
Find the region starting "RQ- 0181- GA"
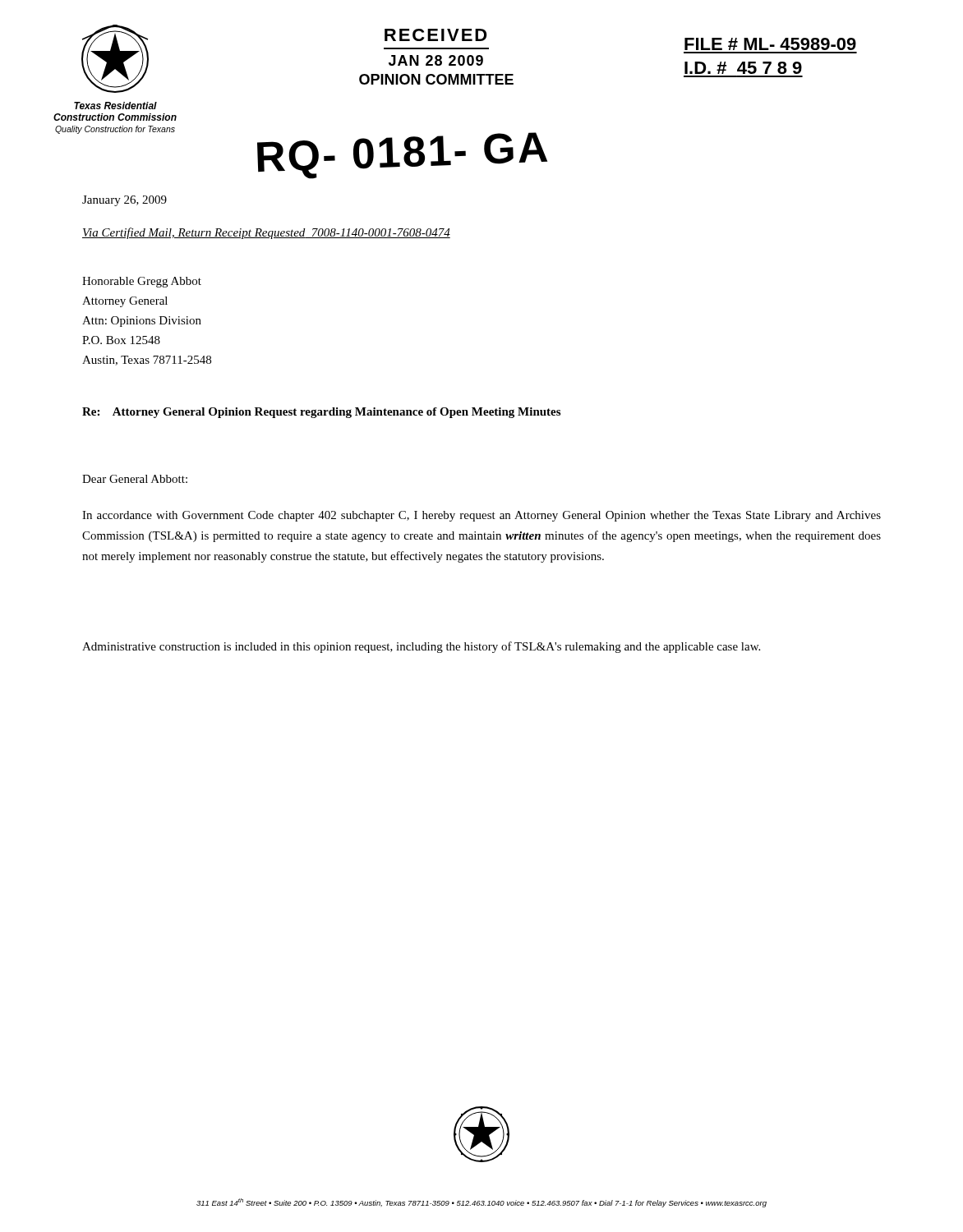coord(402,152)
